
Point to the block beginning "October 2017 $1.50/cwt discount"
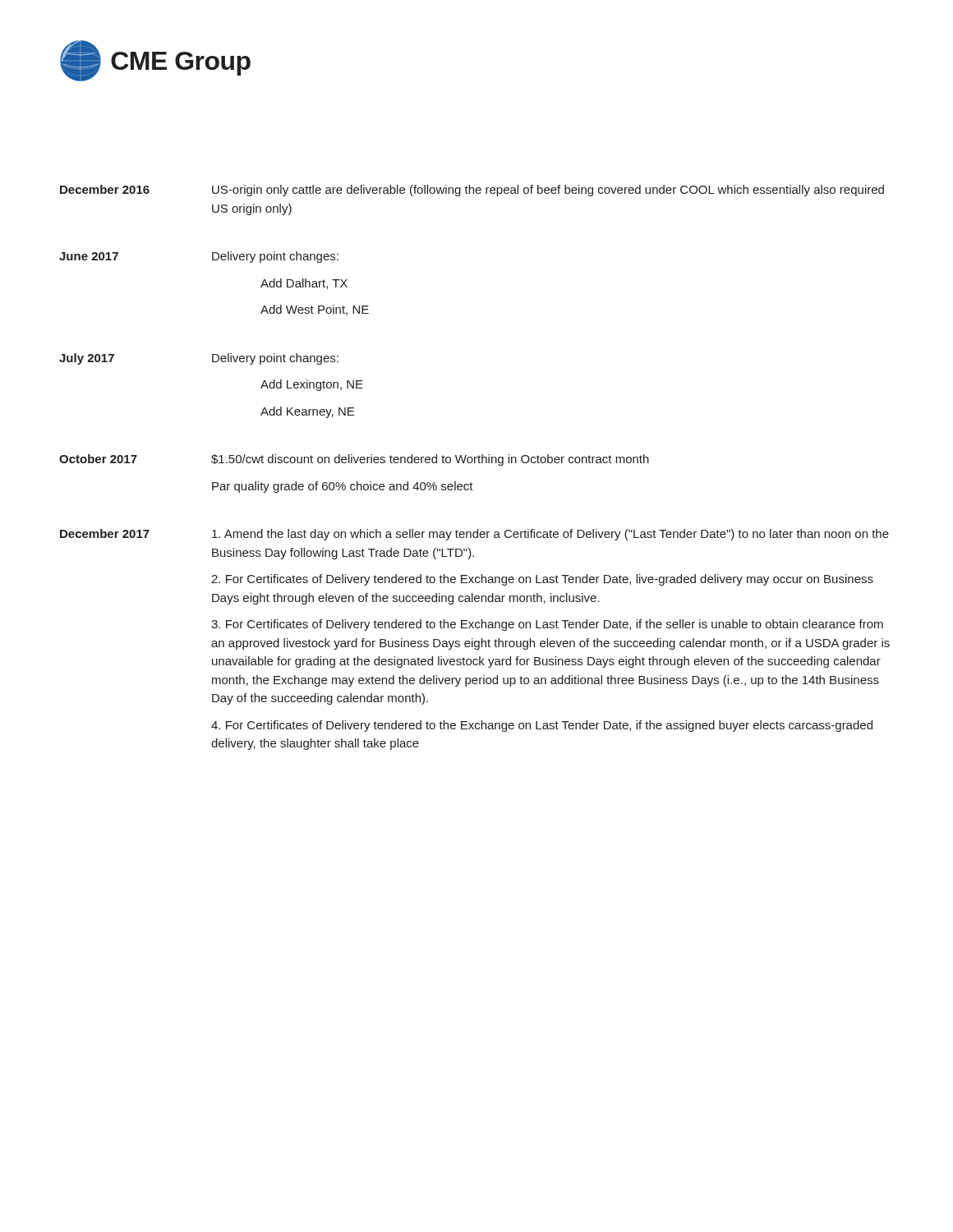(476, 473)
